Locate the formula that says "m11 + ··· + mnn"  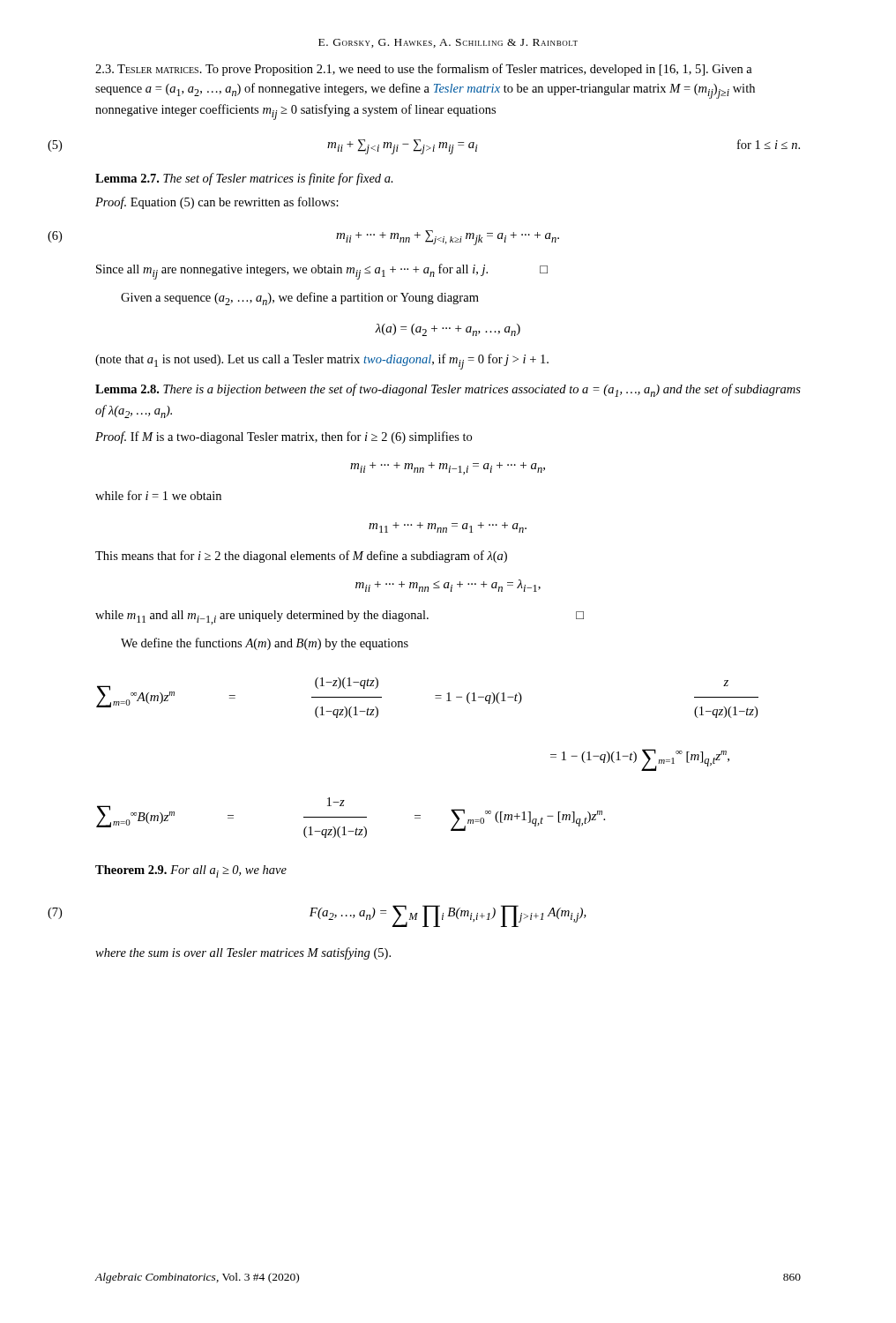(x=448, y=526)
